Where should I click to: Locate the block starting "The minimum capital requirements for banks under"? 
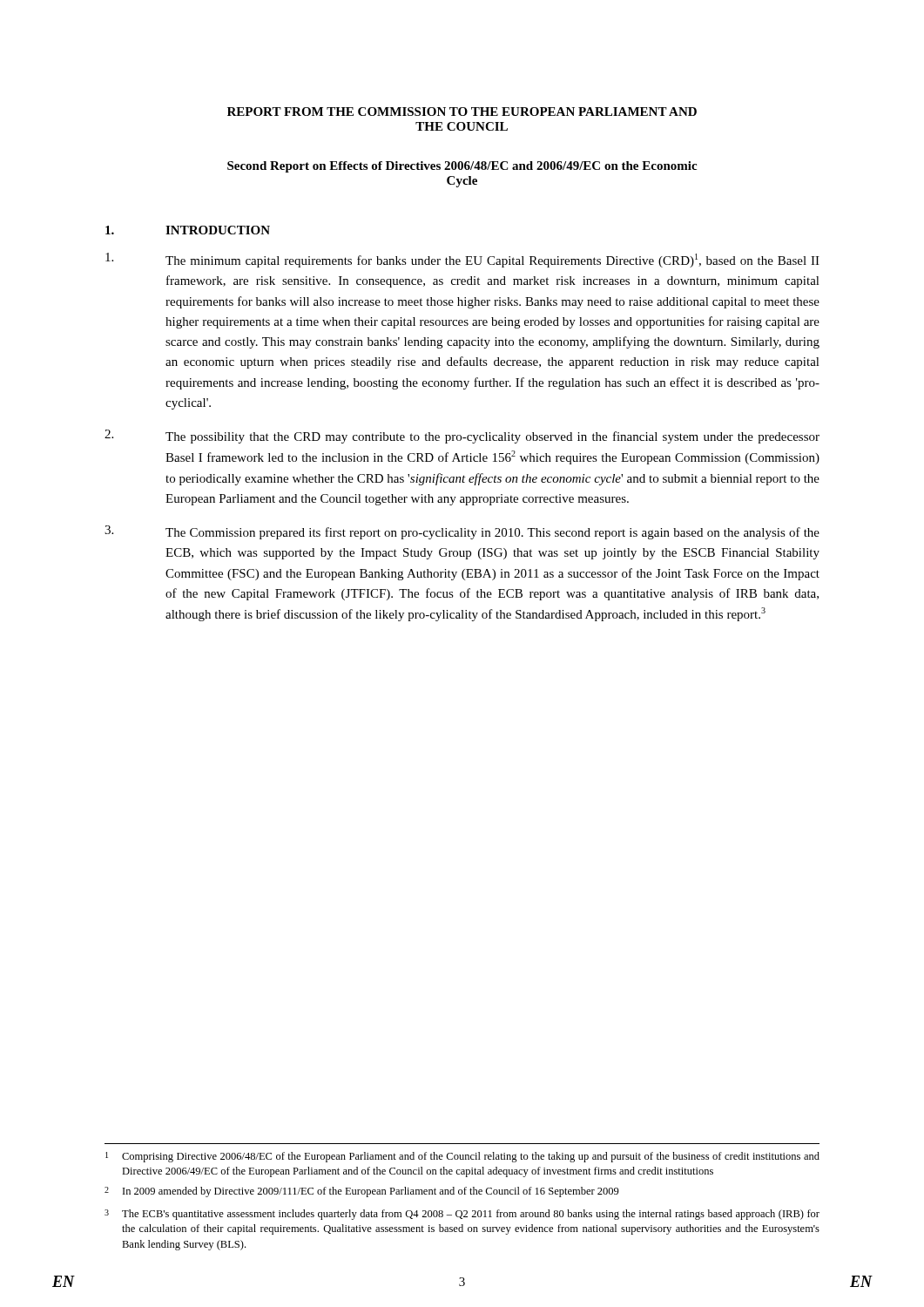pyautogui.click(x=462, y=332)
